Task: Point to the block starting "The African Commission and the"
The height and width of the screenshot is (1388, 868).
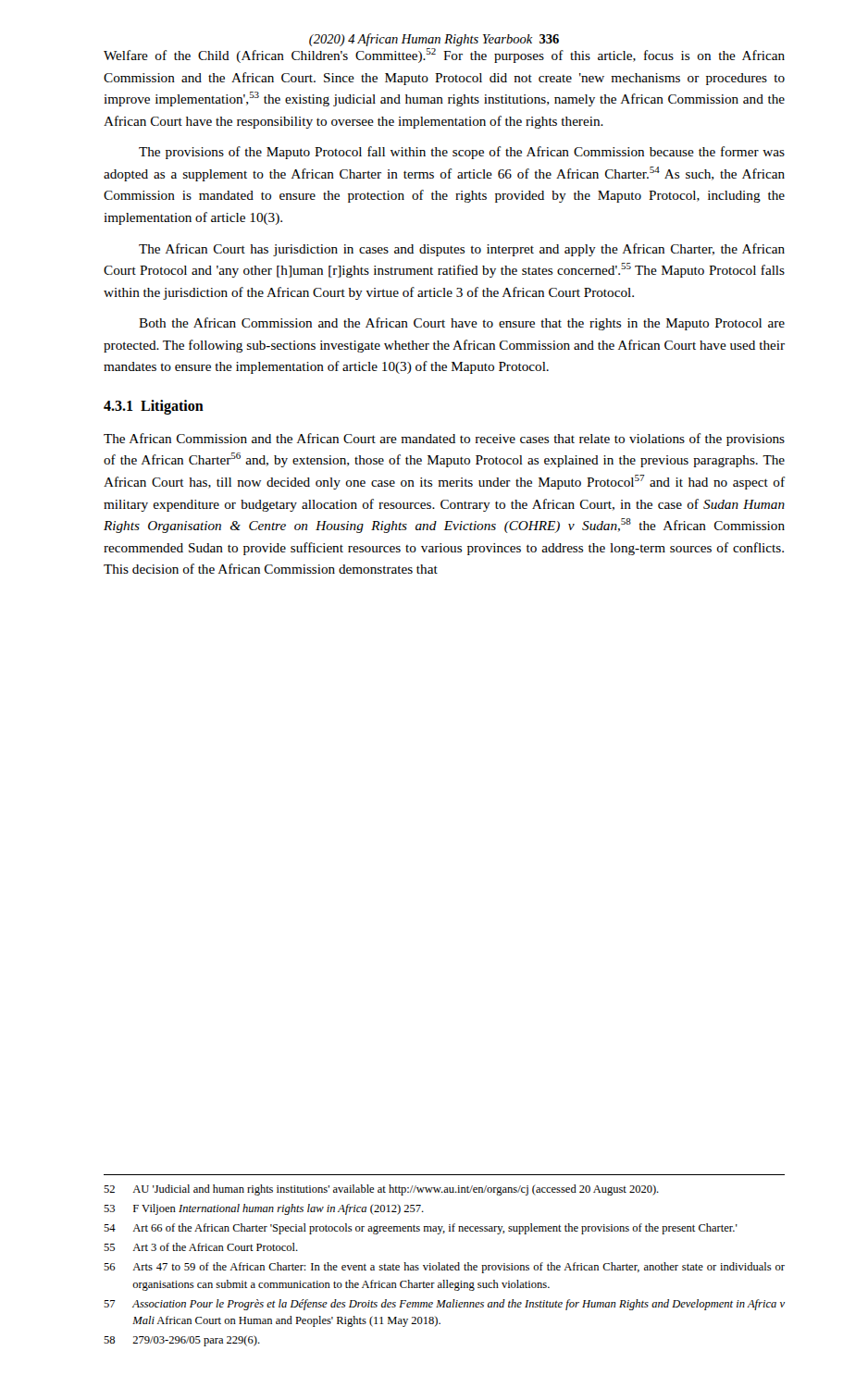Action: tap(444, 503)
